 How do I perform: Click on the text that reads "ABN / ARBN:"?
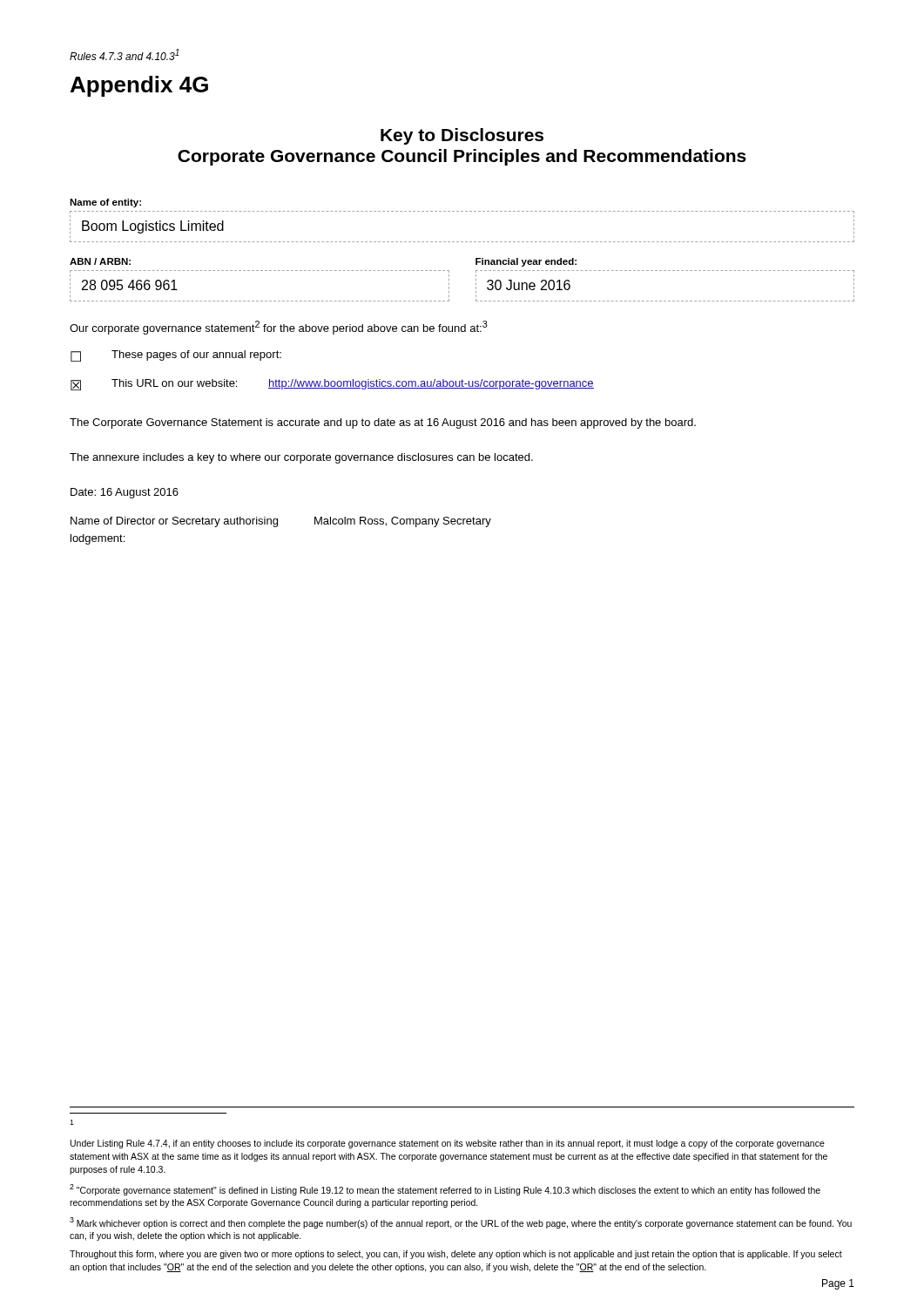[x=101, y=261]
